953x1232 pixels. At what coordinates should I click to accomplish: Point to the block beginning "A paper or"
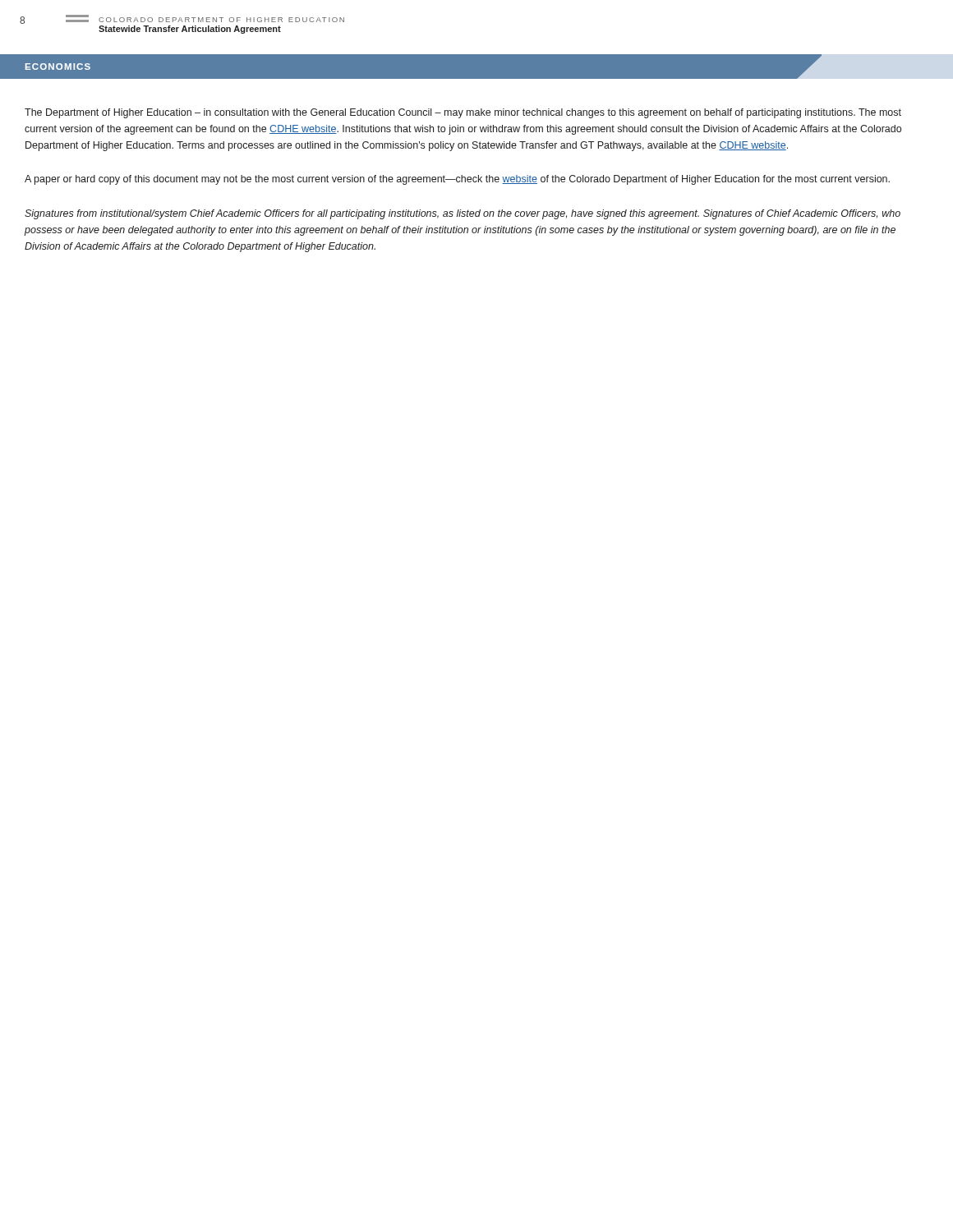(x=458, y=179)
